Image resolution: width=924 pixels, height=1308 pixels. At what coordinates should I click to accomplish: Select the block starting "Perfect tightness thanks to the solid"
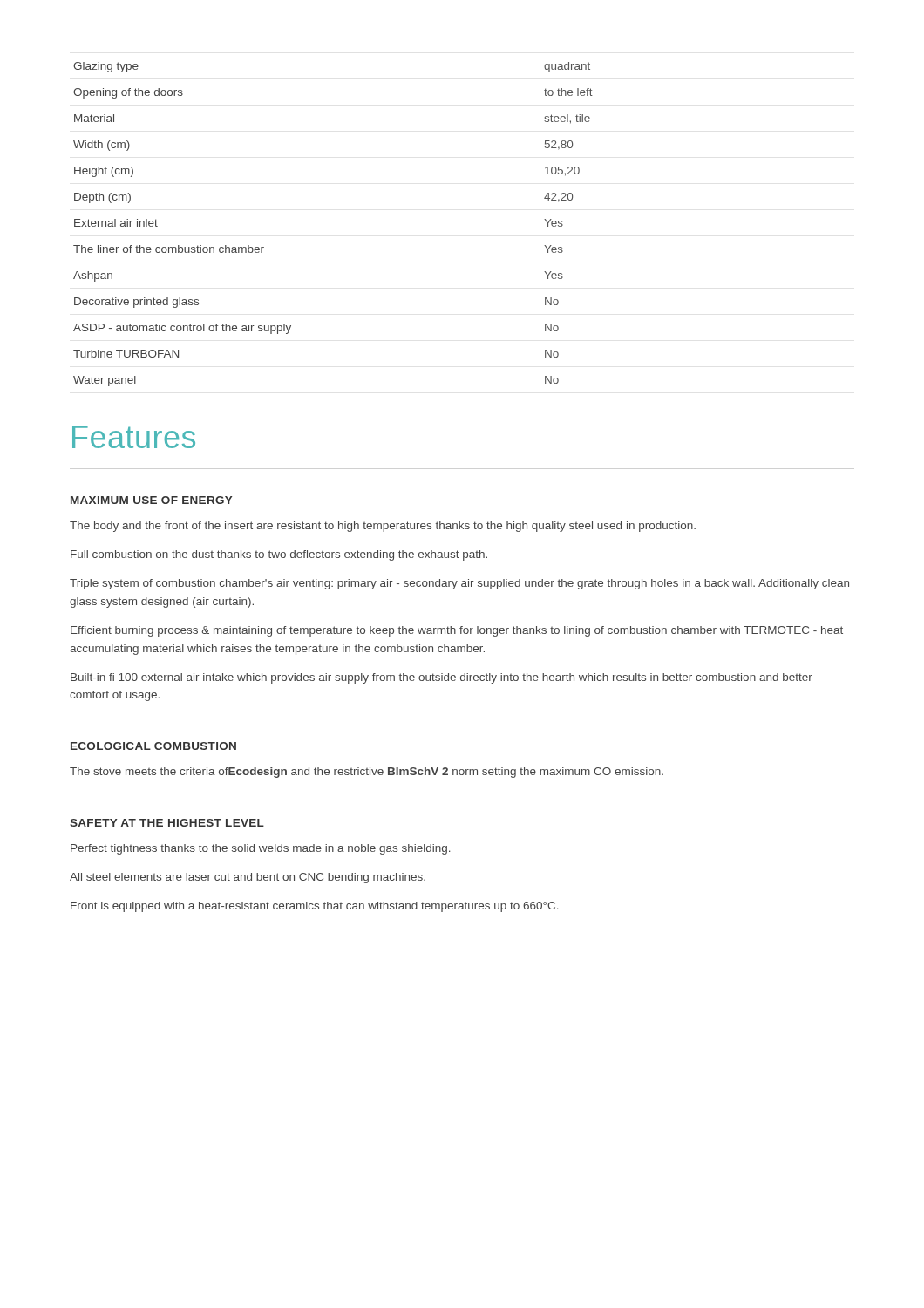[x=261, y=849]
